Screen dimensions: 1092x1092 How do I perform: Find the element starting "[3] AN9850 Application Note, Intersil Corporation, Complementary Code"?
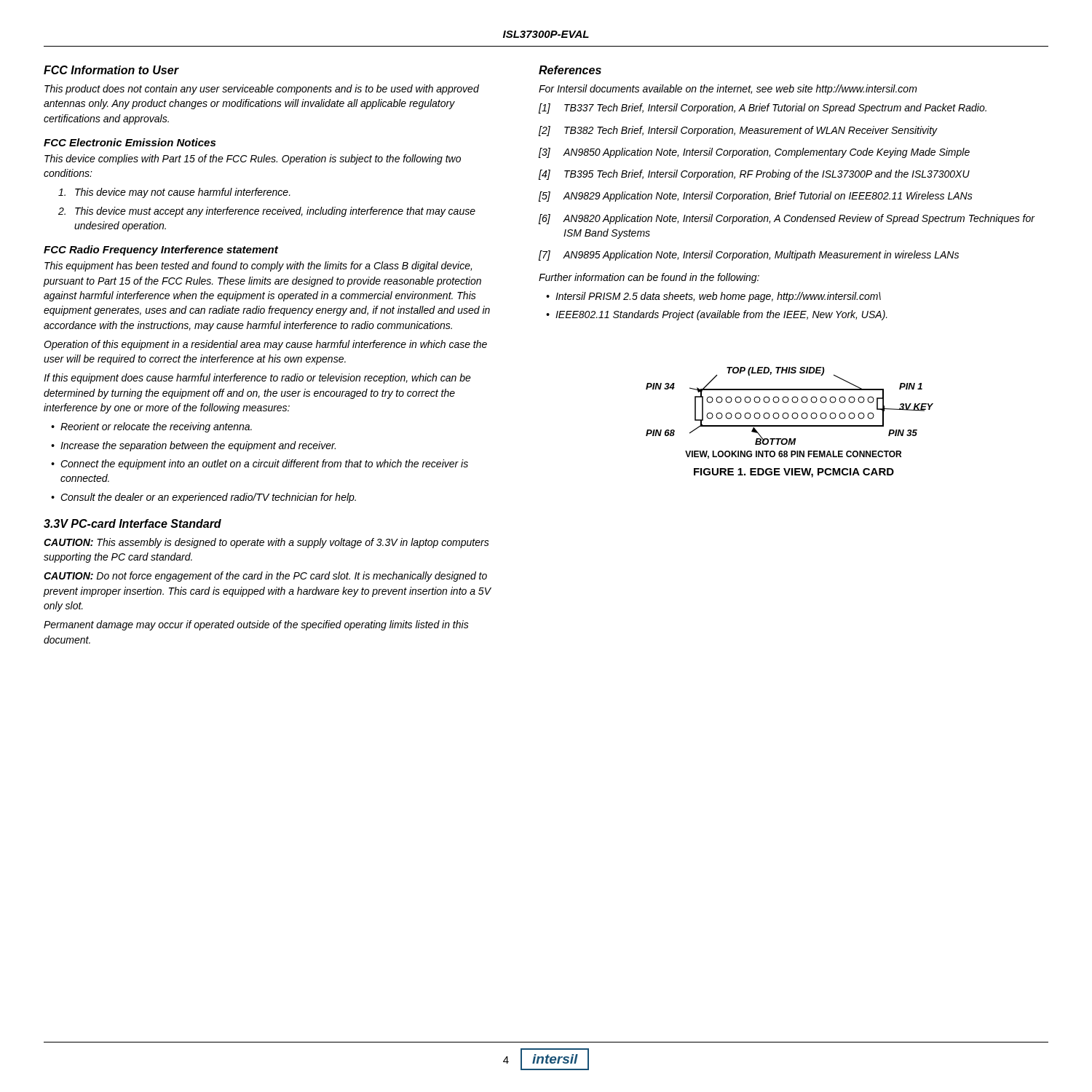[x=754, y=152]
